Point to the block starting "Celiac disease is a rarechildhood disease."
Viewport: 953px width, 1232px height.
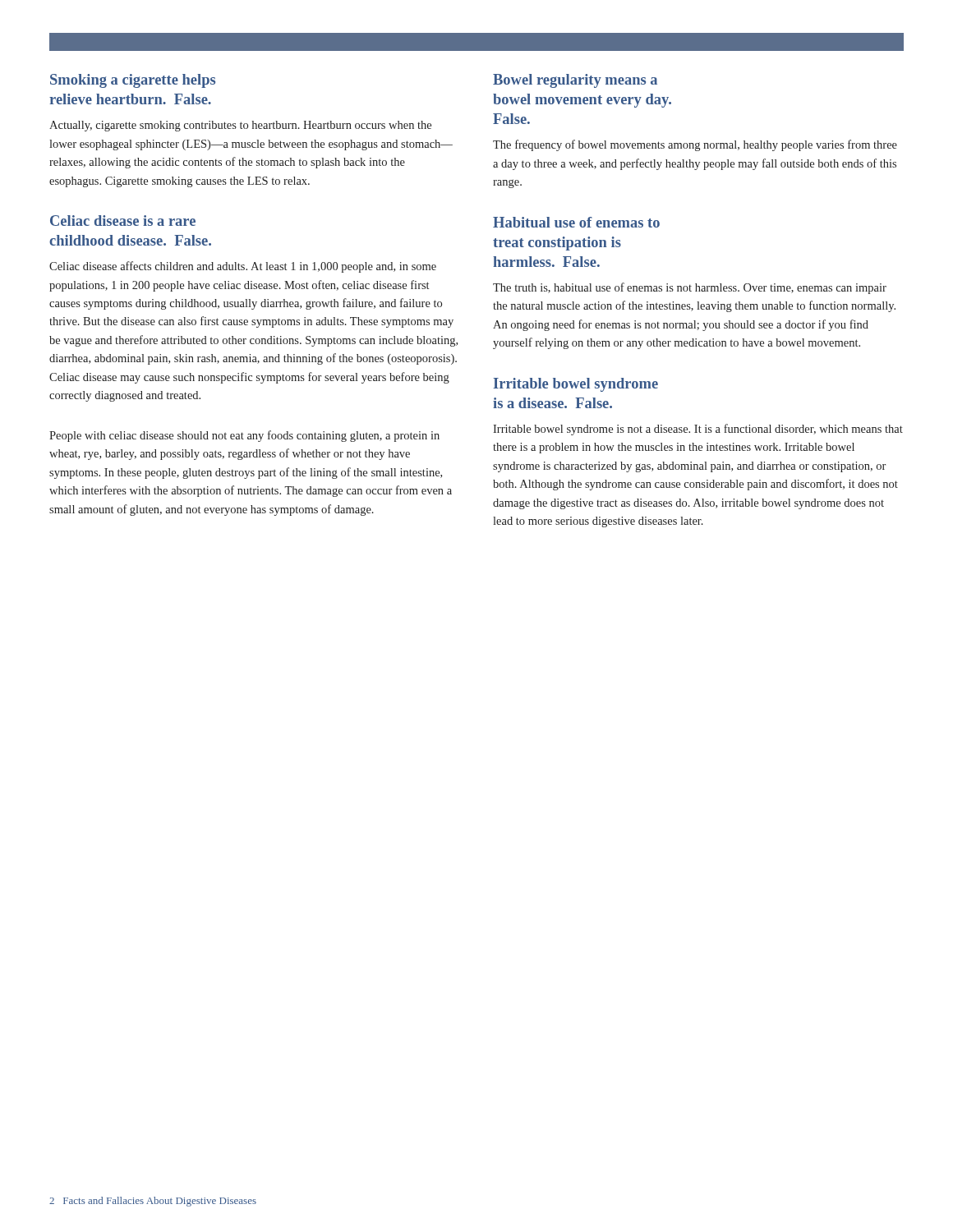point(131,231)
